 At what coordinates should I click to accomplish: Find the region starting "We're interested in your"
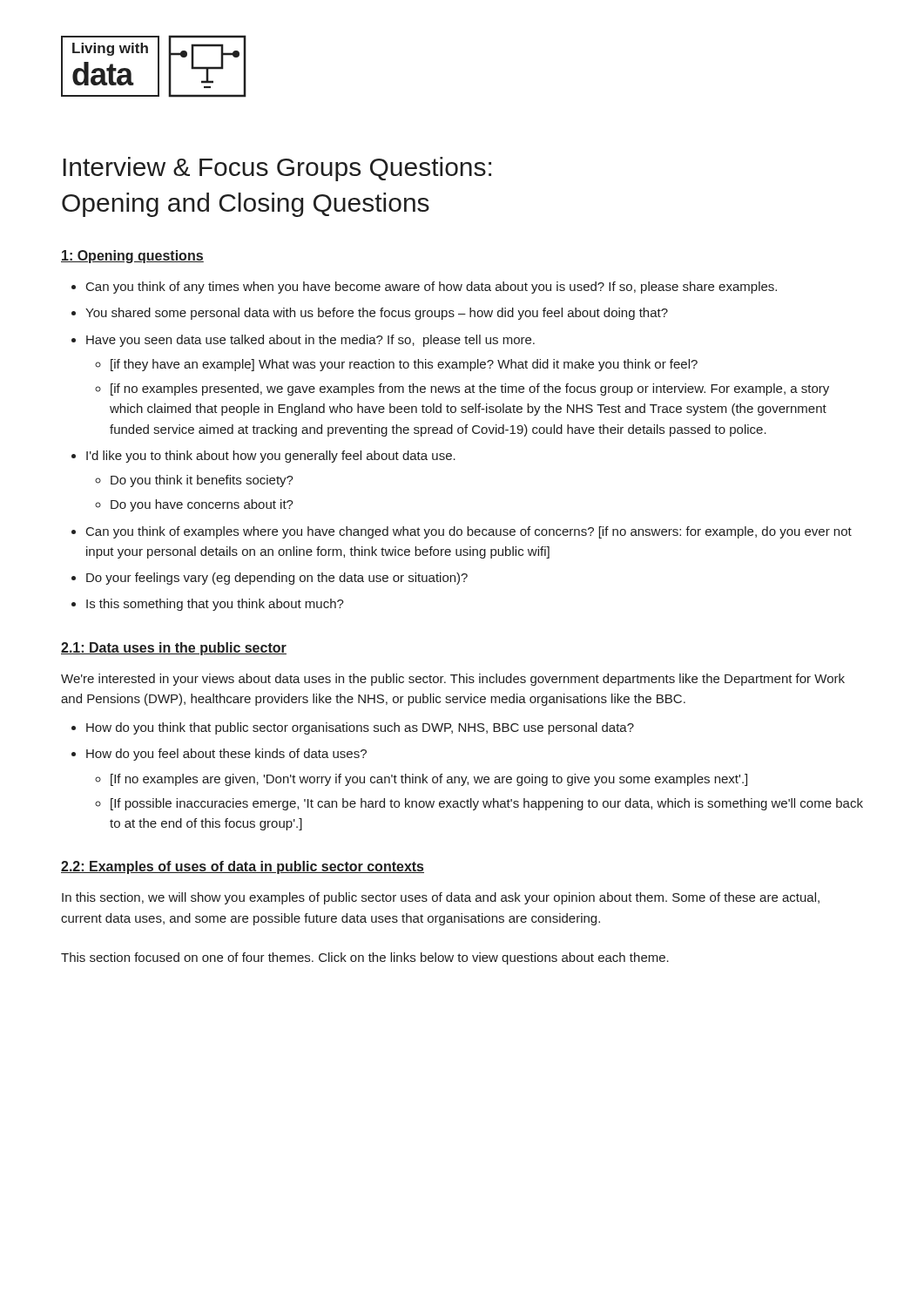(x=453, y=688)
